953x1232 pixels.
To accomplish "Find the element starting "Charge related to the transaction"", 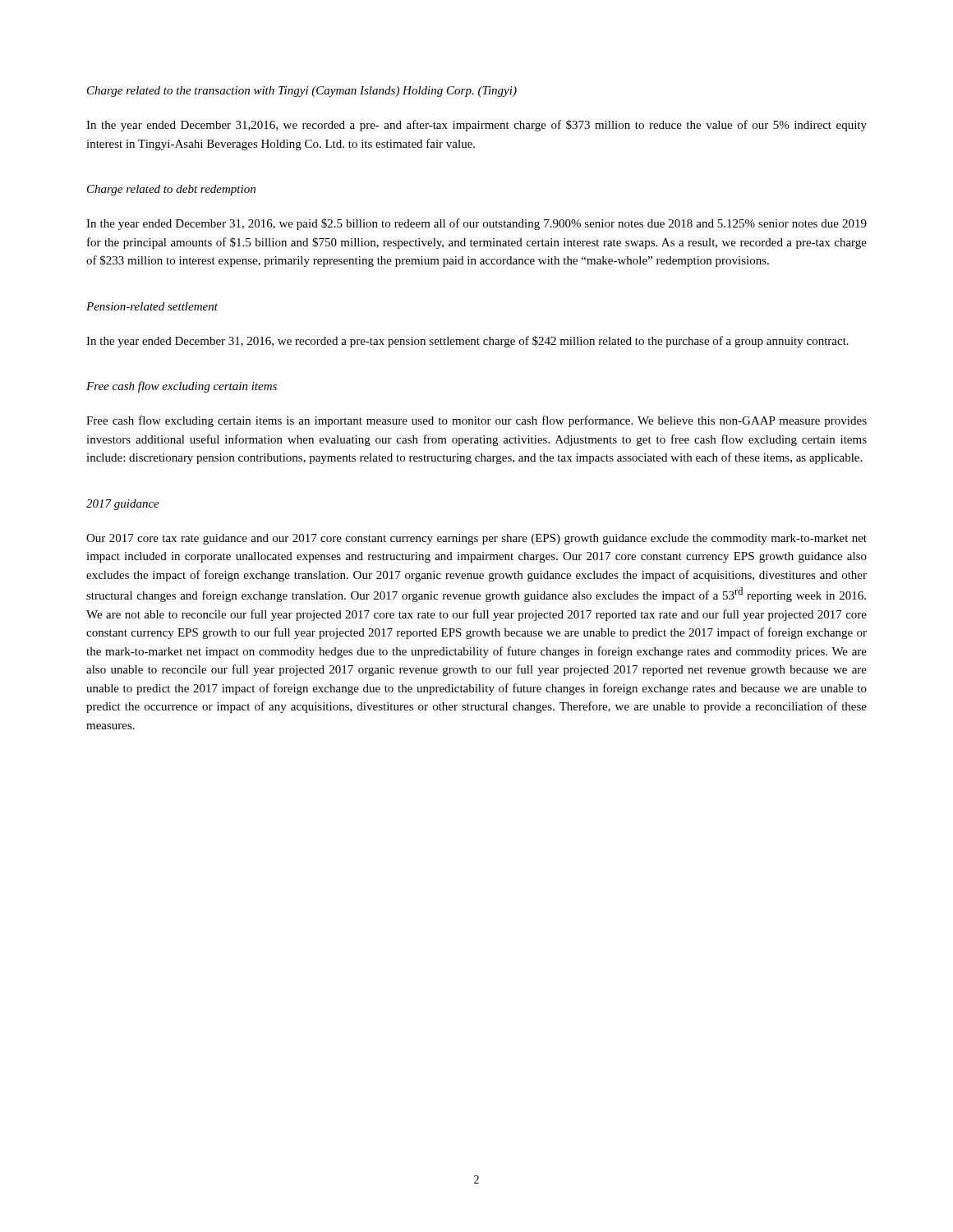I will [x=301, y=90].
